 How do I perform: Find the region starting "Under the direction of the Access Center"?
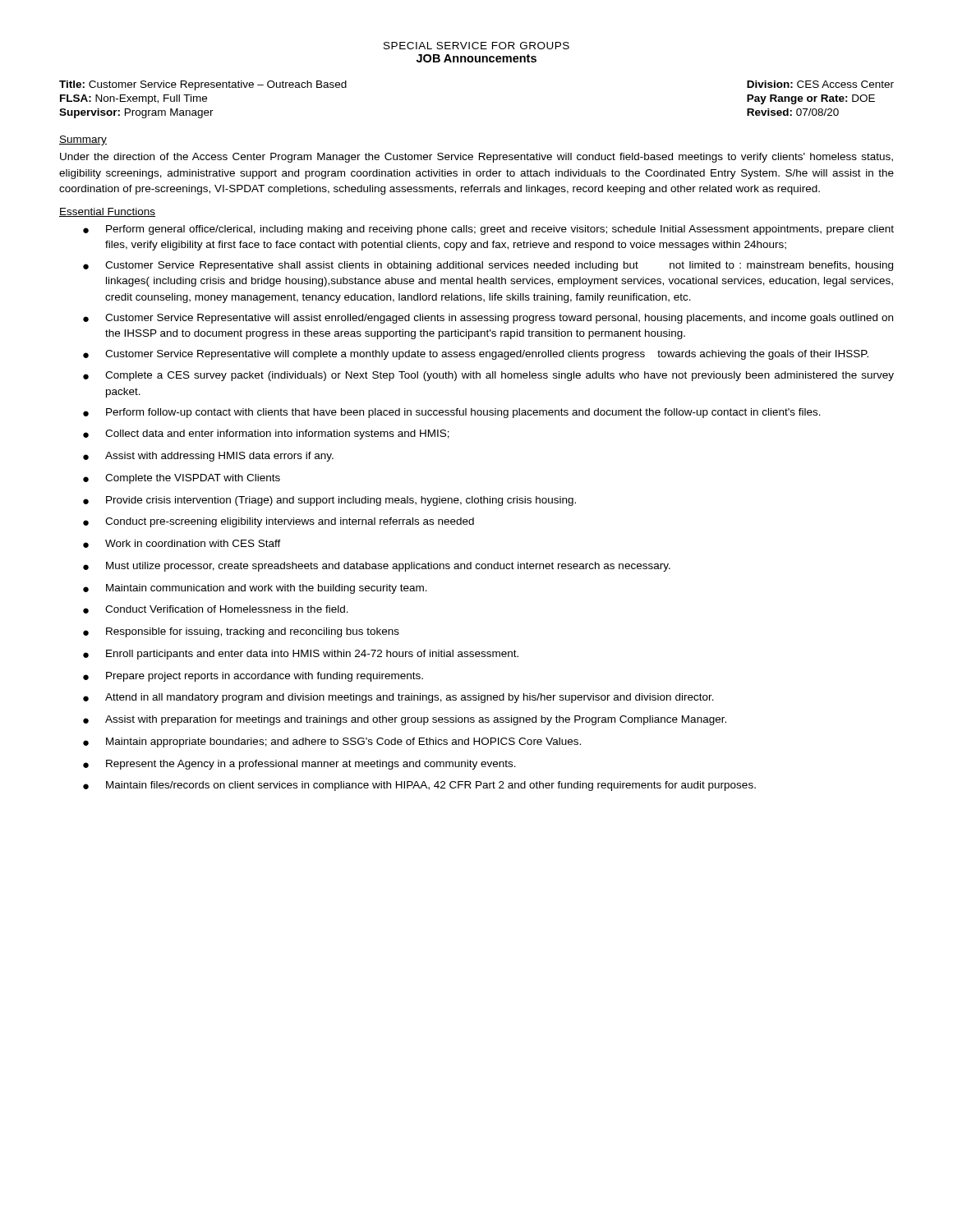point(476,173)
